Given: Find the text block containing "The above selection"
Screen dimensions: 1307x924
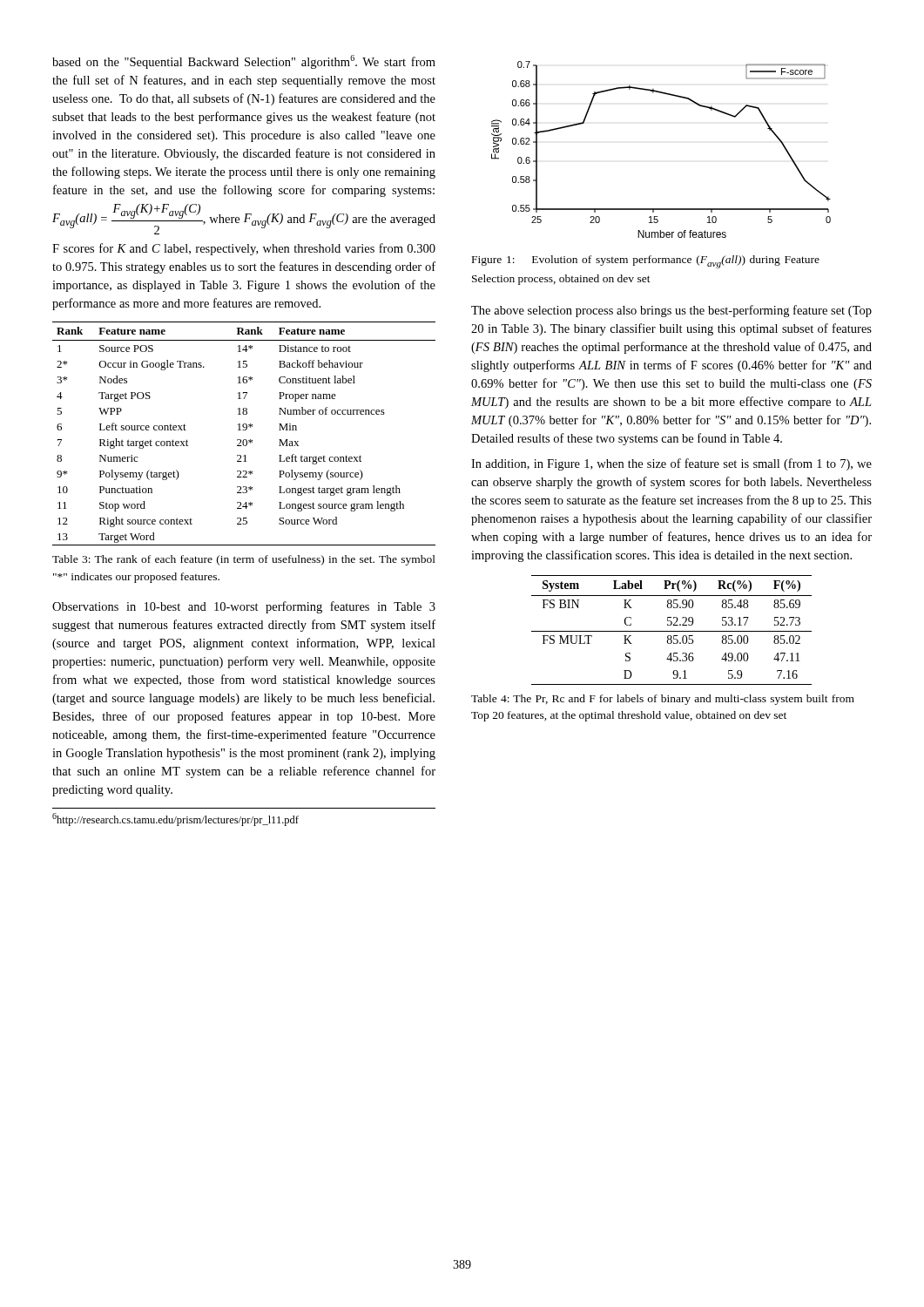Looking at the screenshot, I should click(x=671, y=374).
